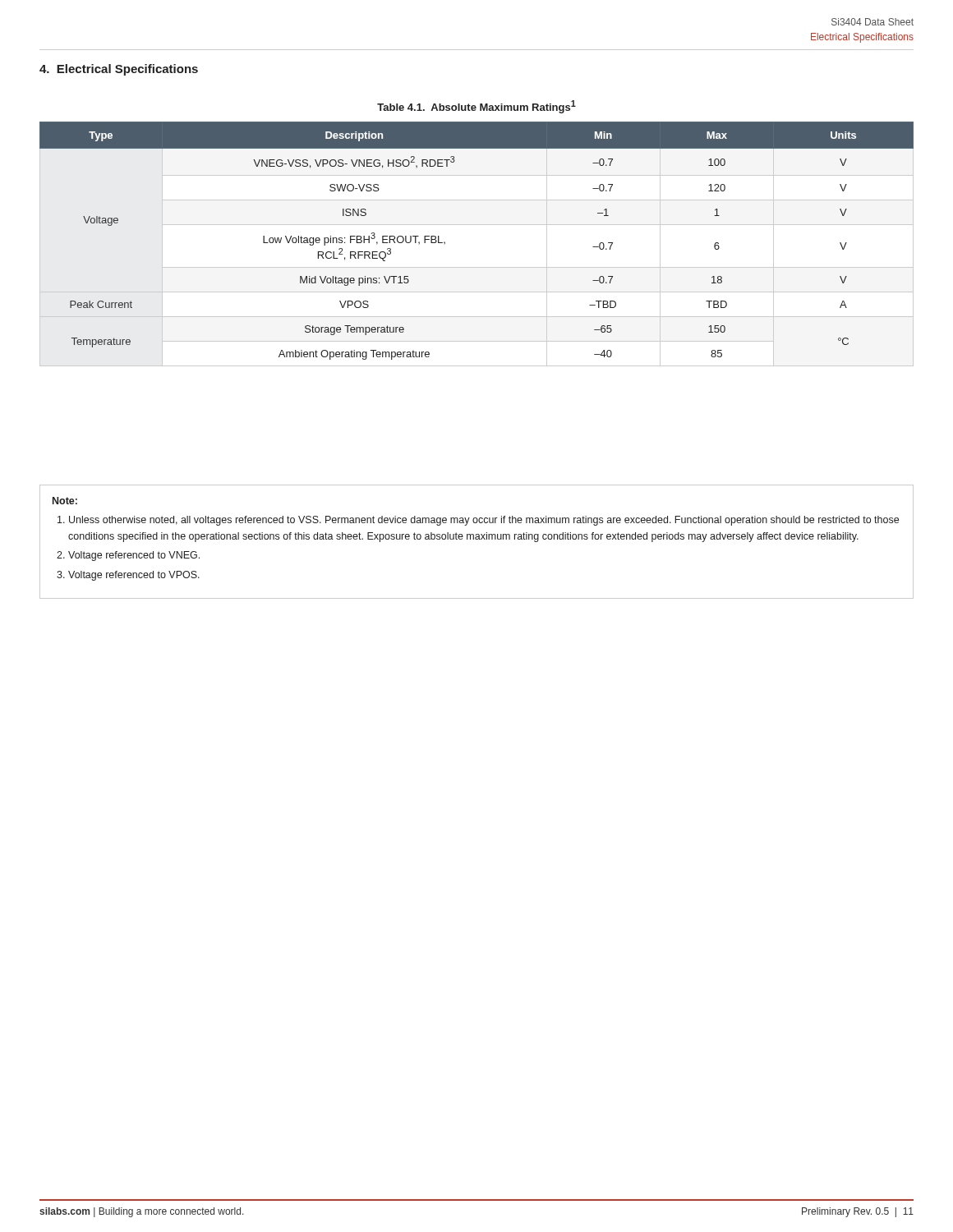Select a table
This screenshot has height=1232, width=953.
(x=476, y=244)
